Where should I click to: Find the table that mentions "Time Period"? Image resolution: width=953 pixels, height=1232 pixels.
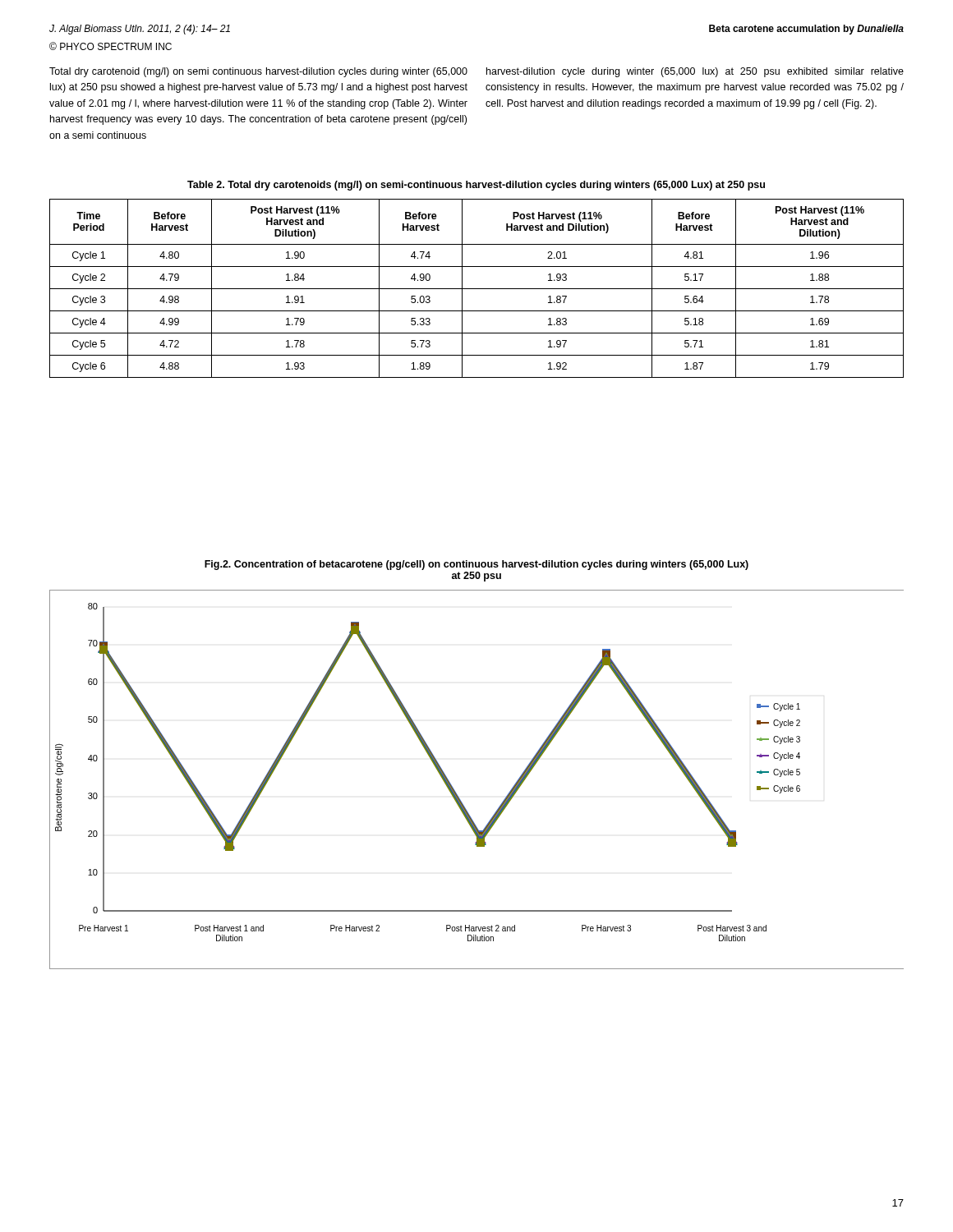(476, 288)
